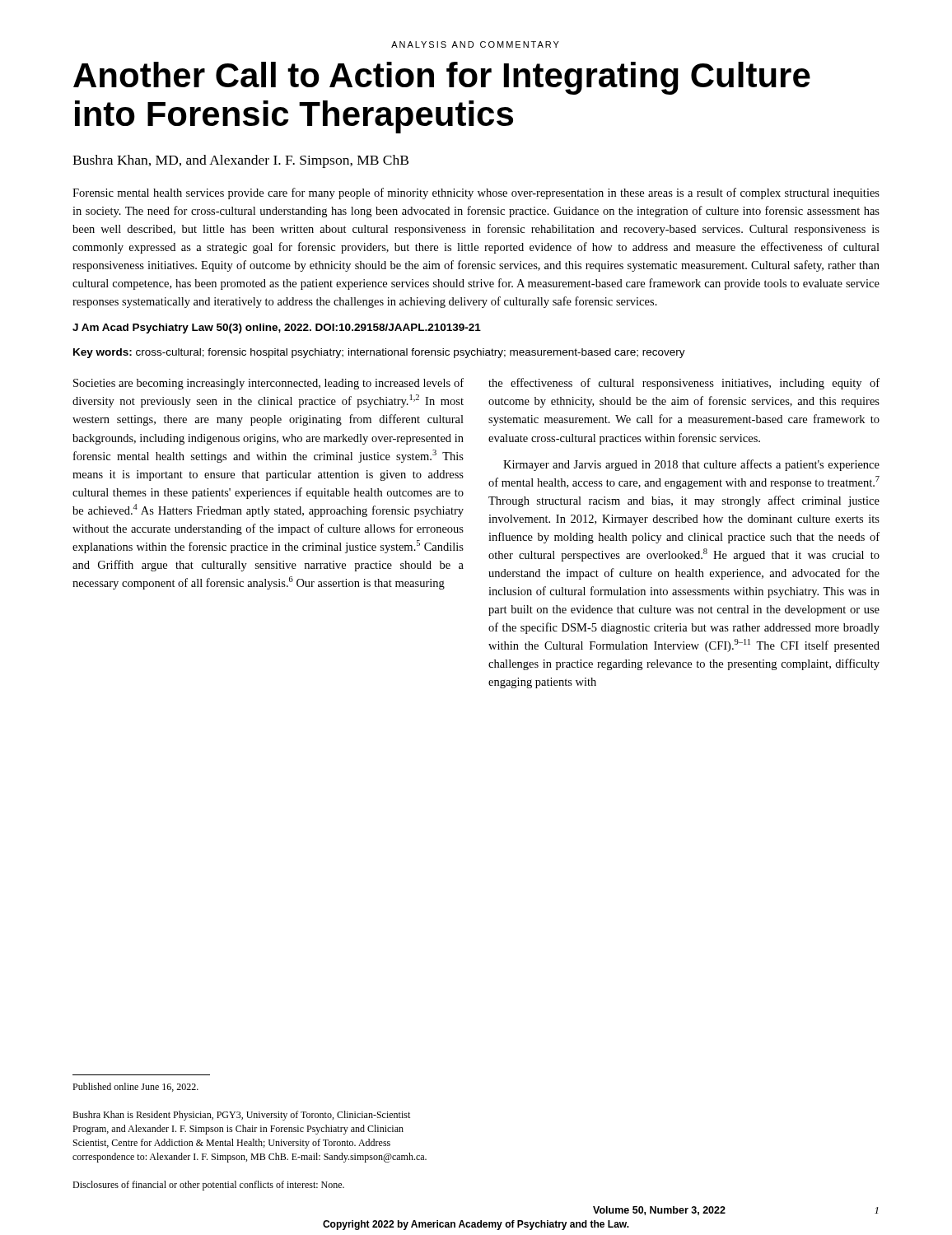Screen dimensions: 1235x952
Task: Select the text block that reads "Societies are becoming increasingly interconnected, leading to increased"
Action: [x=268, y=483]
